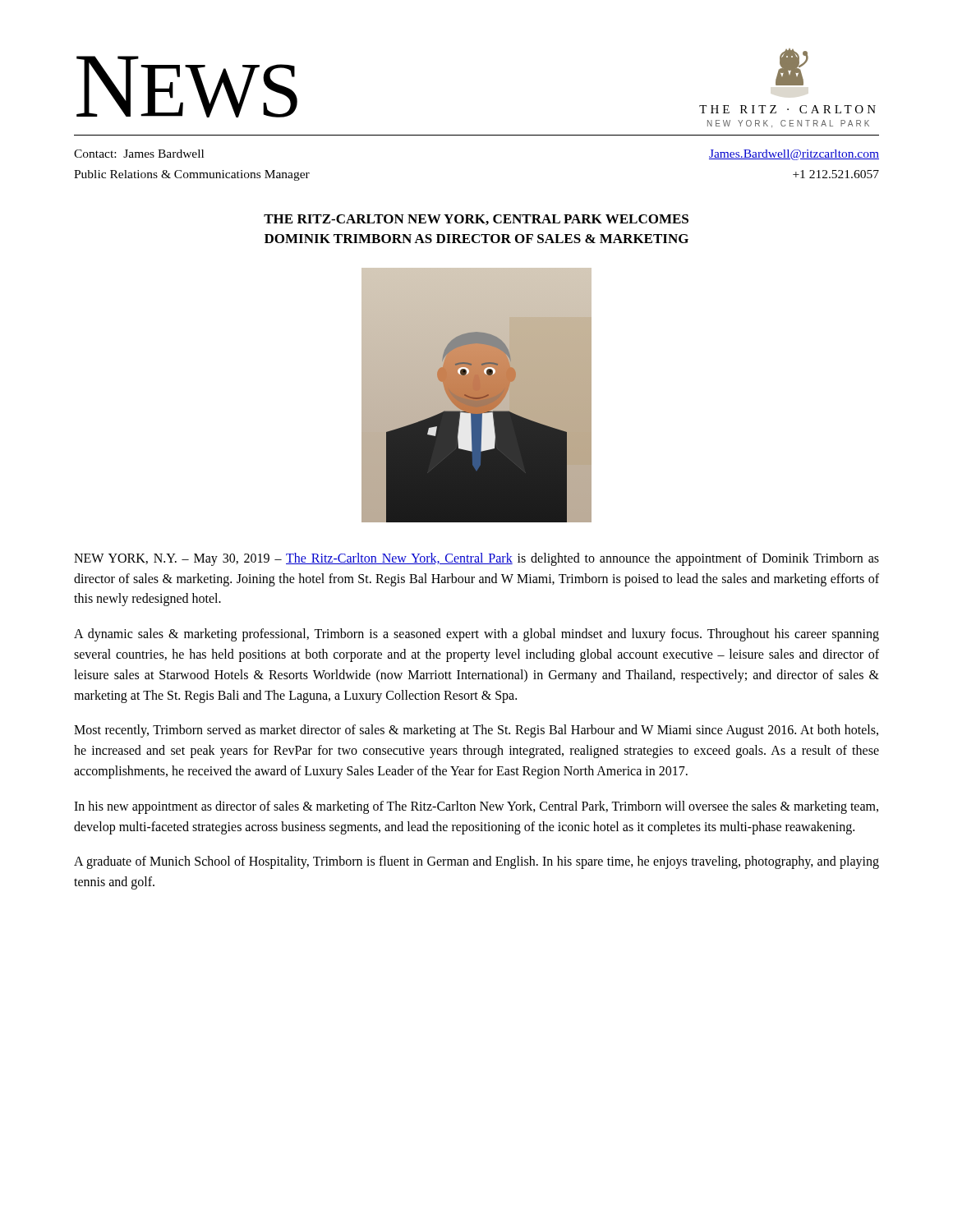The image size is (953, 1232).
Task: Select the text block that reads "A dynamic sales & marketing professional, Trimborn"
Action: coord(476,664)
